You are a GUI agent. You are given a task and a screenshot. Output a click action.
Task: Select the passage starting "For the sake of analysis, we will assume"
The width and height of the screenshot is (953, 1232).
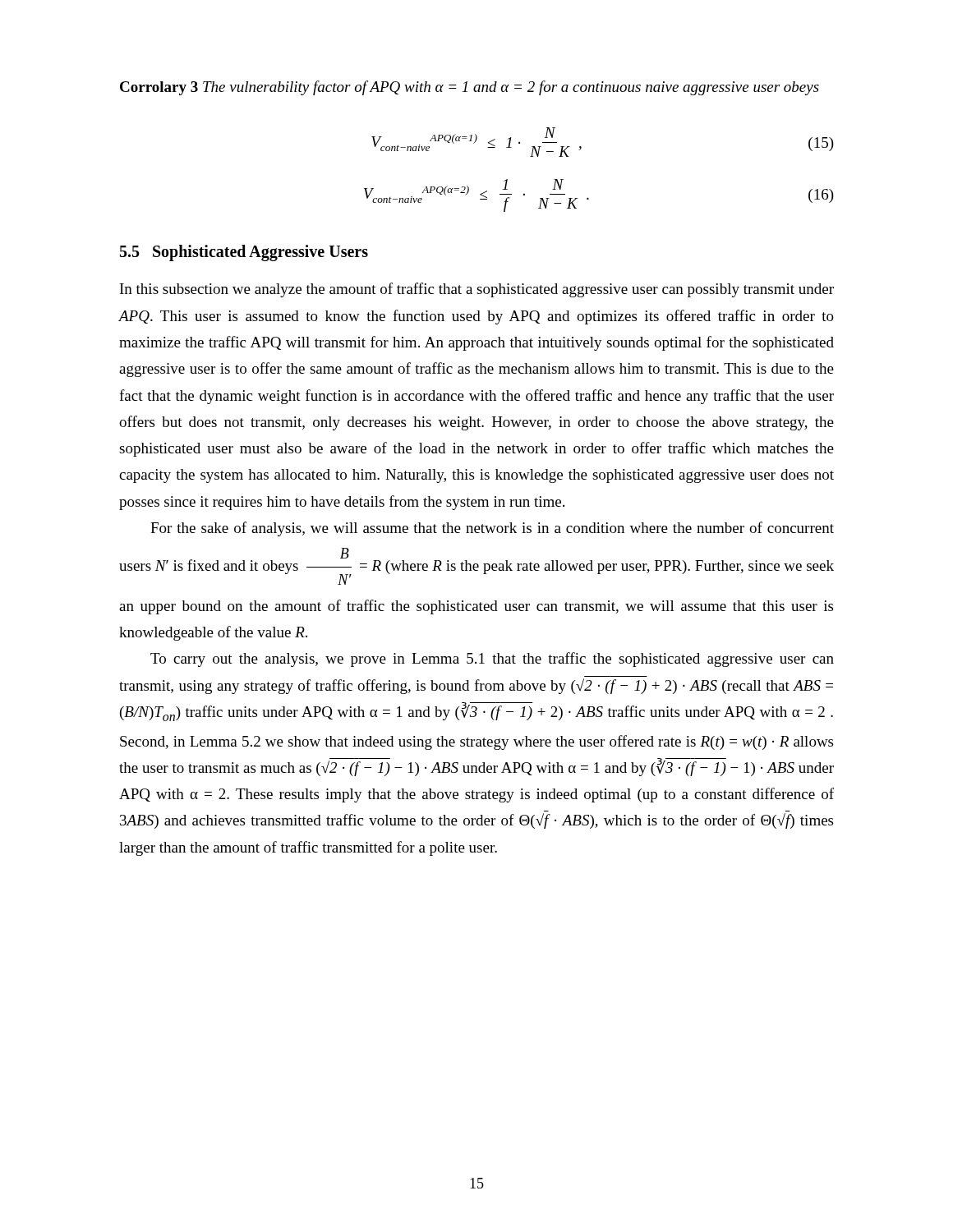click(476, 580)
